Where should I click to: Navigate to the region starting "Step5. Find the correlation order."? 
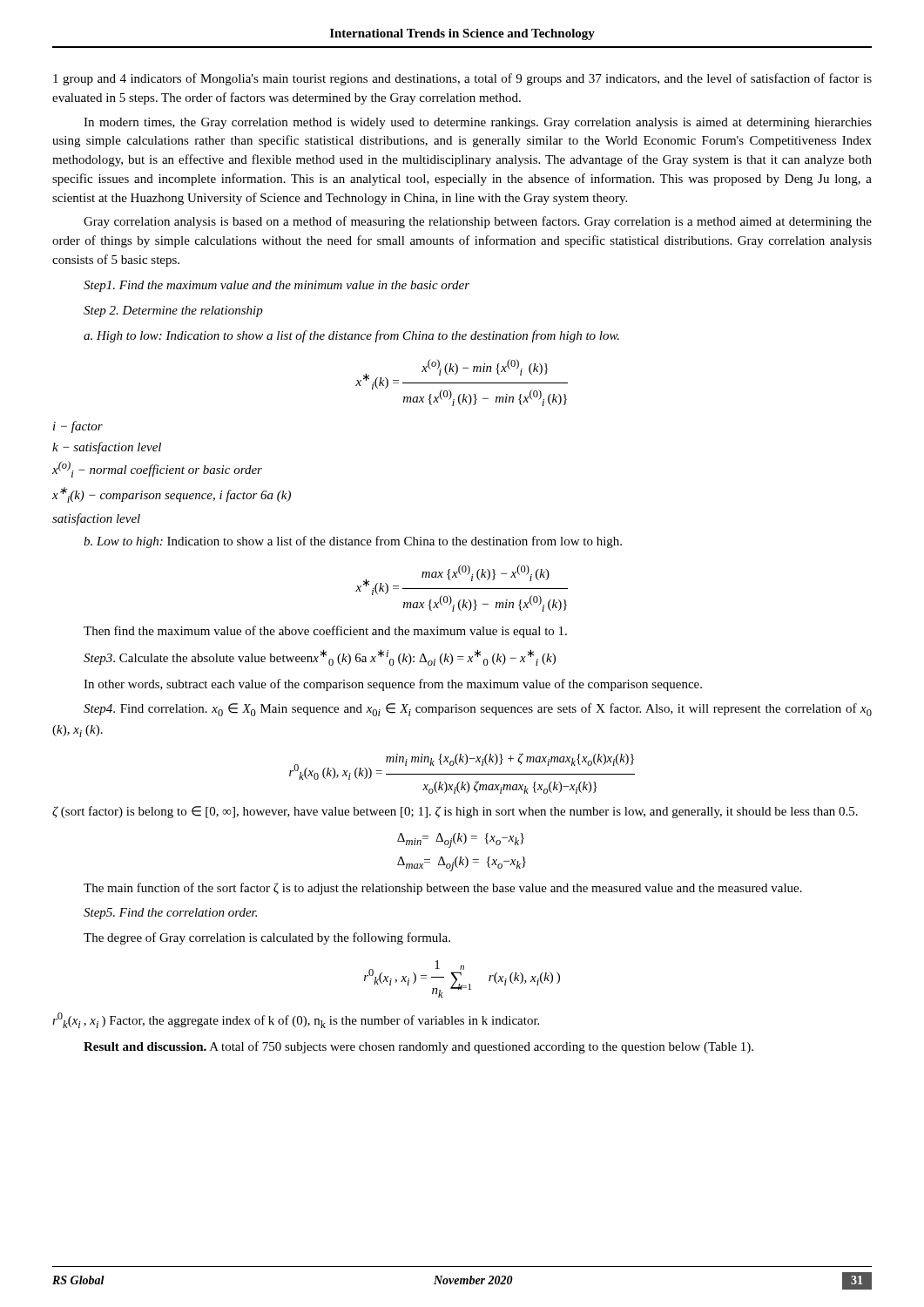click(x=170, y=914)
